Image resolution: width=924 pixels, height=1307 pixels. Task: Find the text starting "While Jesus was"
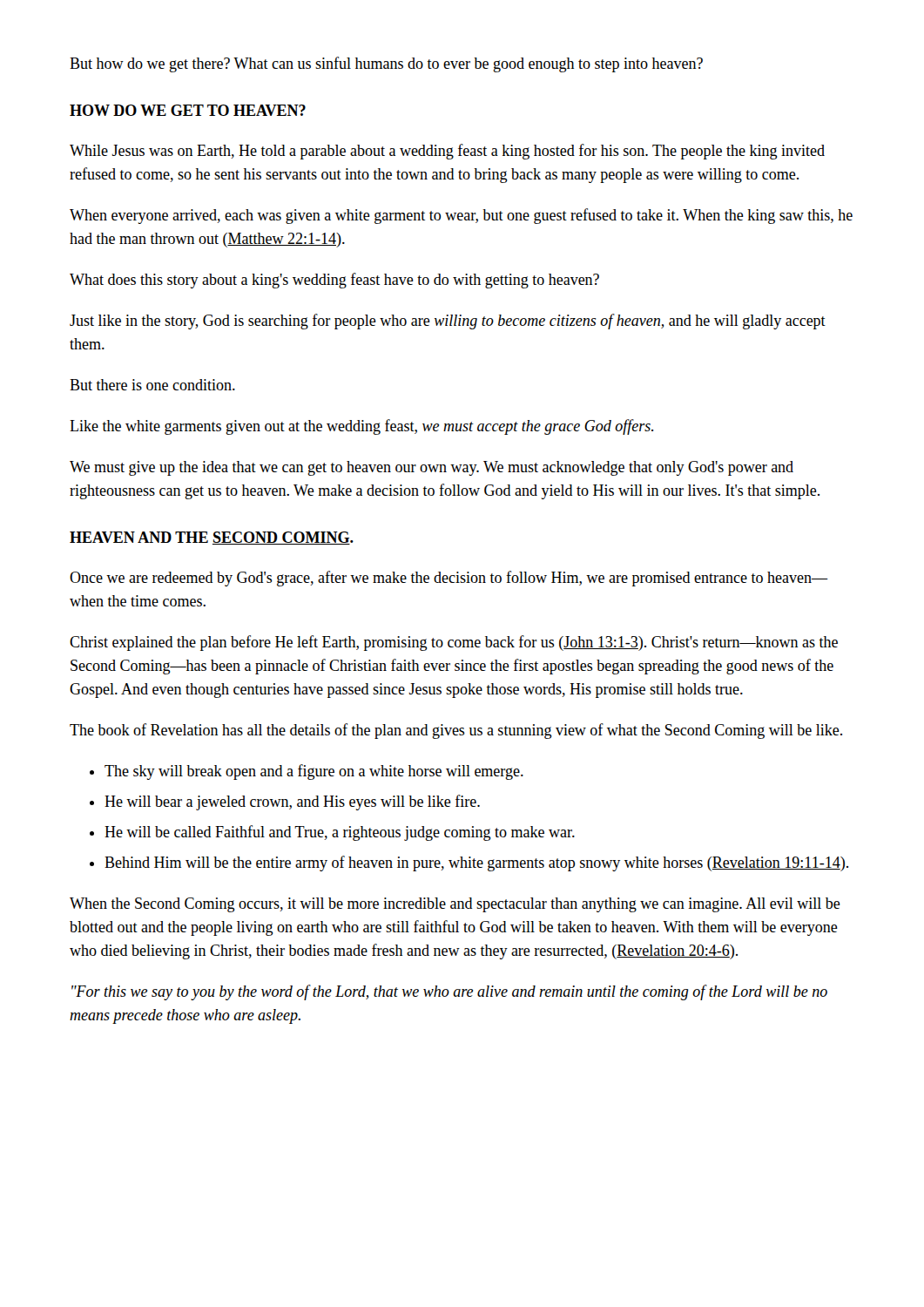pyautogui.click(x=447, y=163)
